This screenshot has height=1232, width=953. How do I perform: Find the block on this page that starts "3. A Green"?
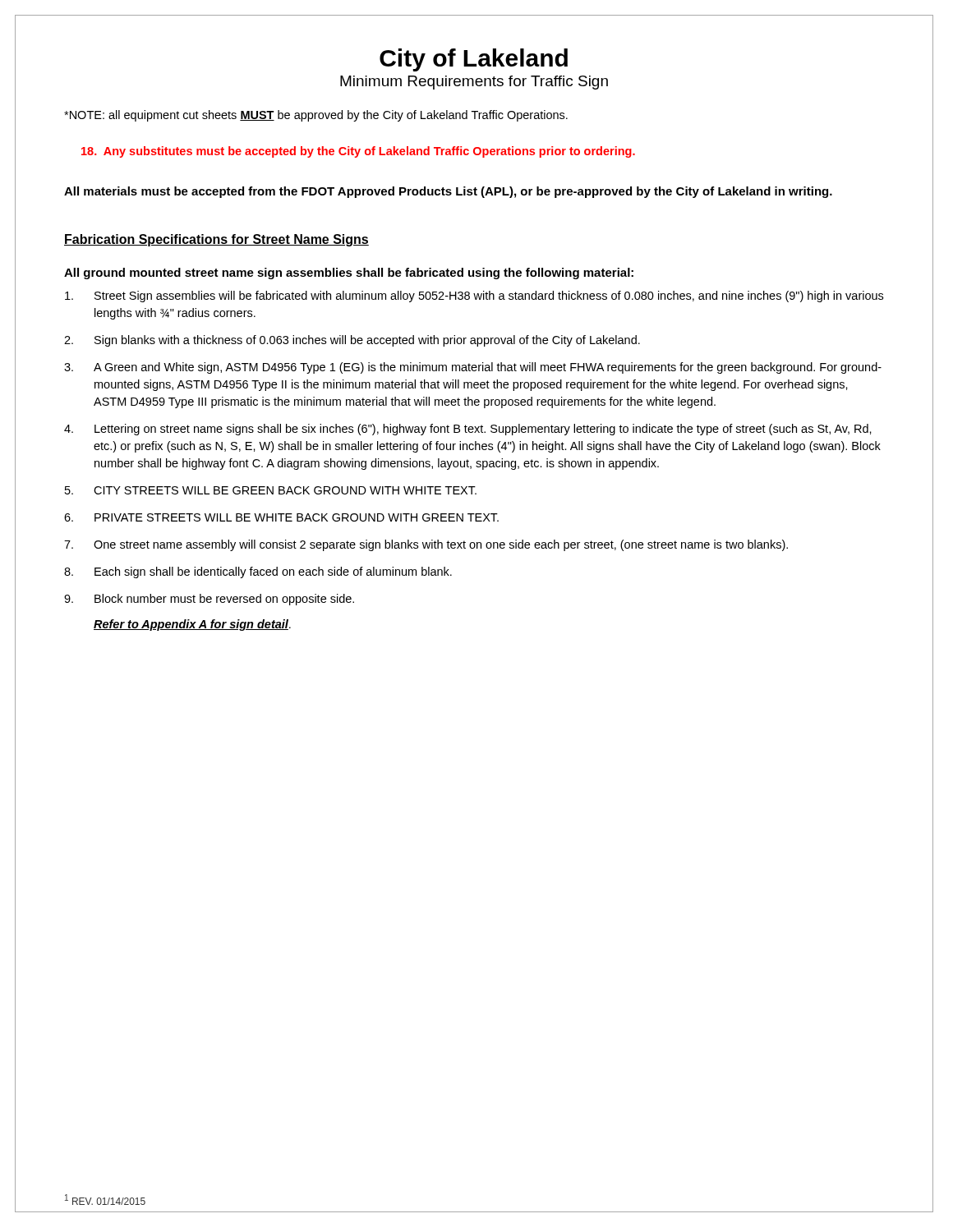474,385
